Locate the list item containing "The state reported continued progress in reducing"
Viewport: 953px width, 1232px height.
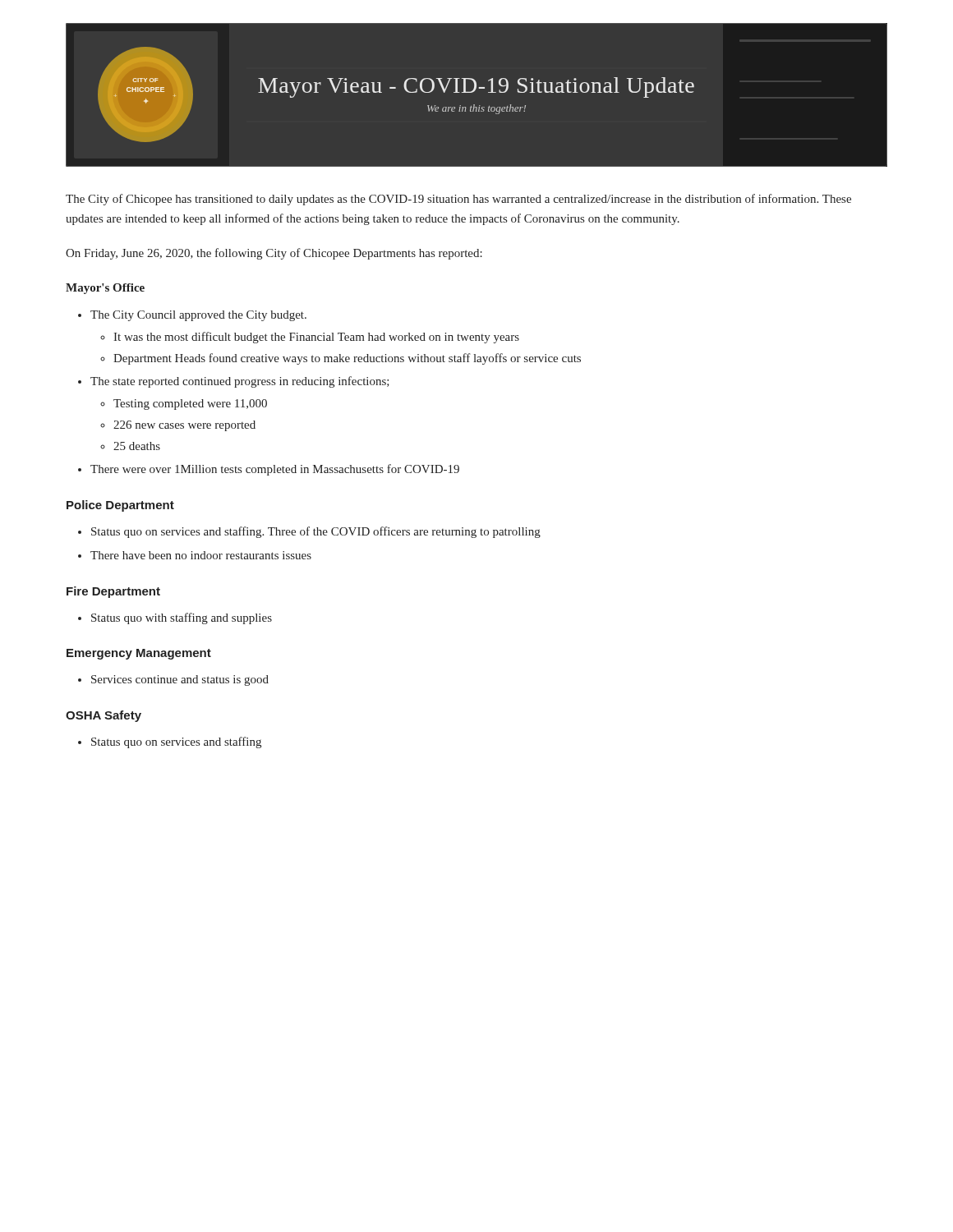(x=240, y=382)
